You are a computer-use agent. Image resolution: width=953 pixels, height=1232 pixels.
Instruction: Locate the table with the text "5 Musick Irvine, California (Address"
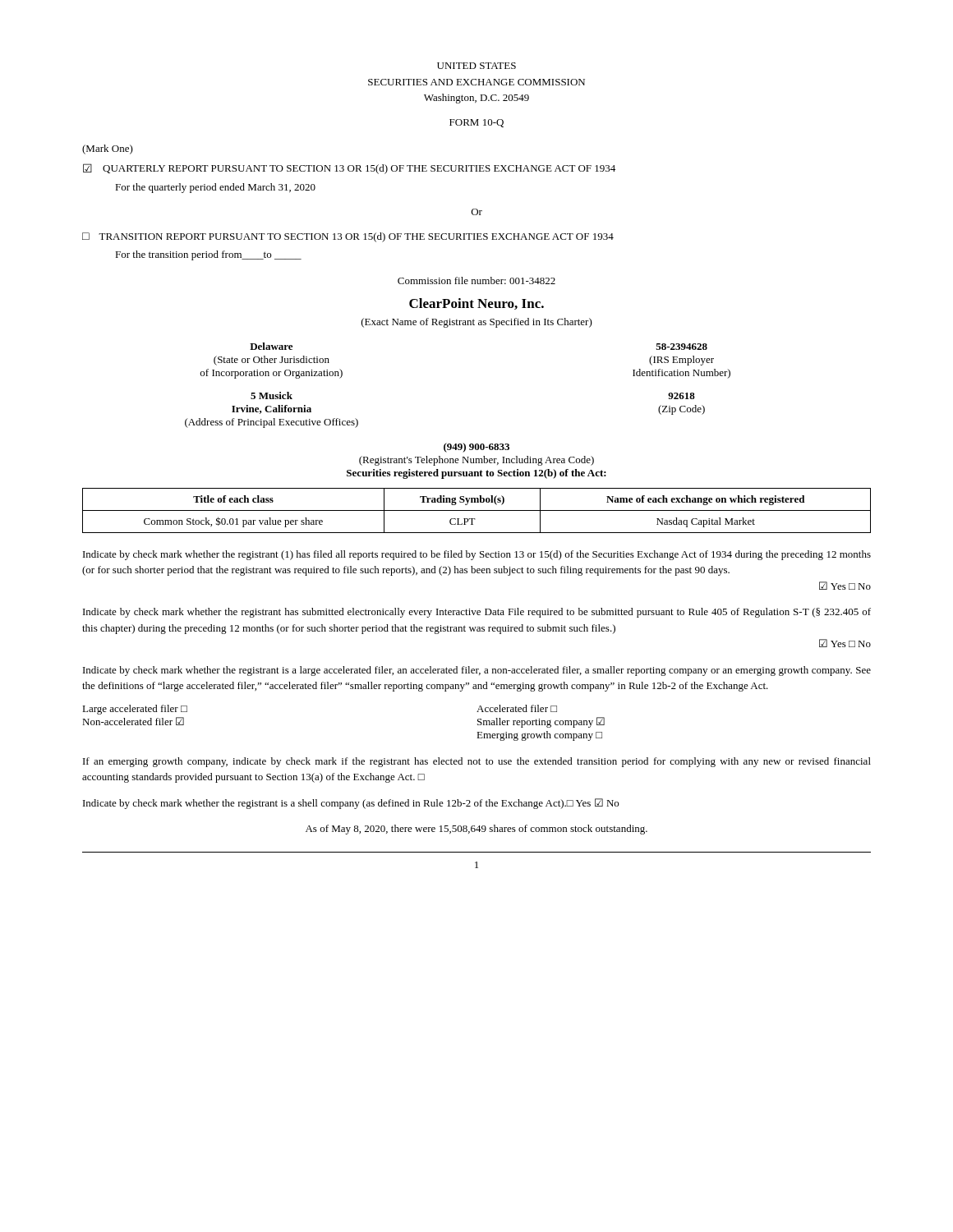[476, 409]
